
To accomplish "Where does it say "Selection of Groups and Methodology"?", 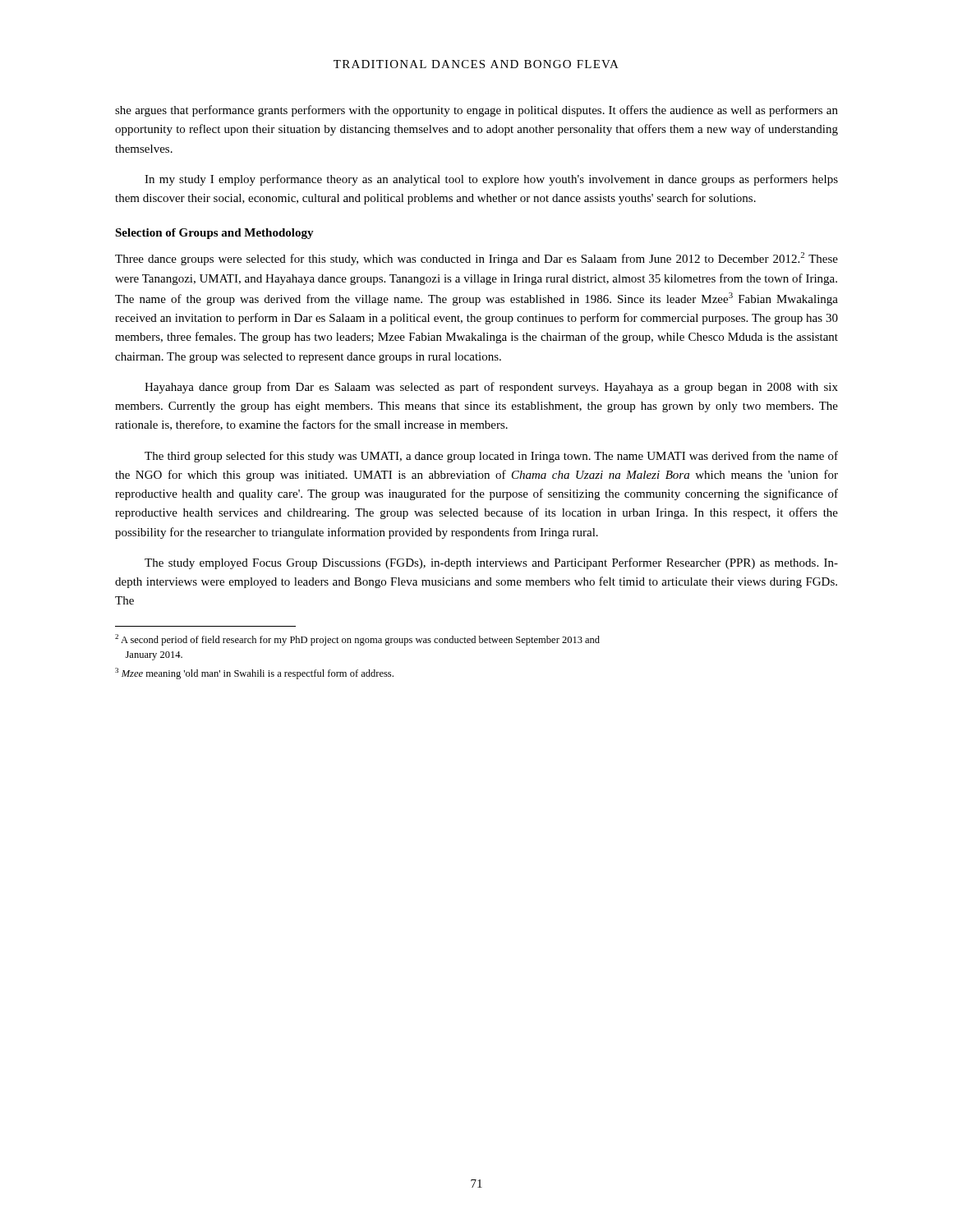I will (214, 233).
